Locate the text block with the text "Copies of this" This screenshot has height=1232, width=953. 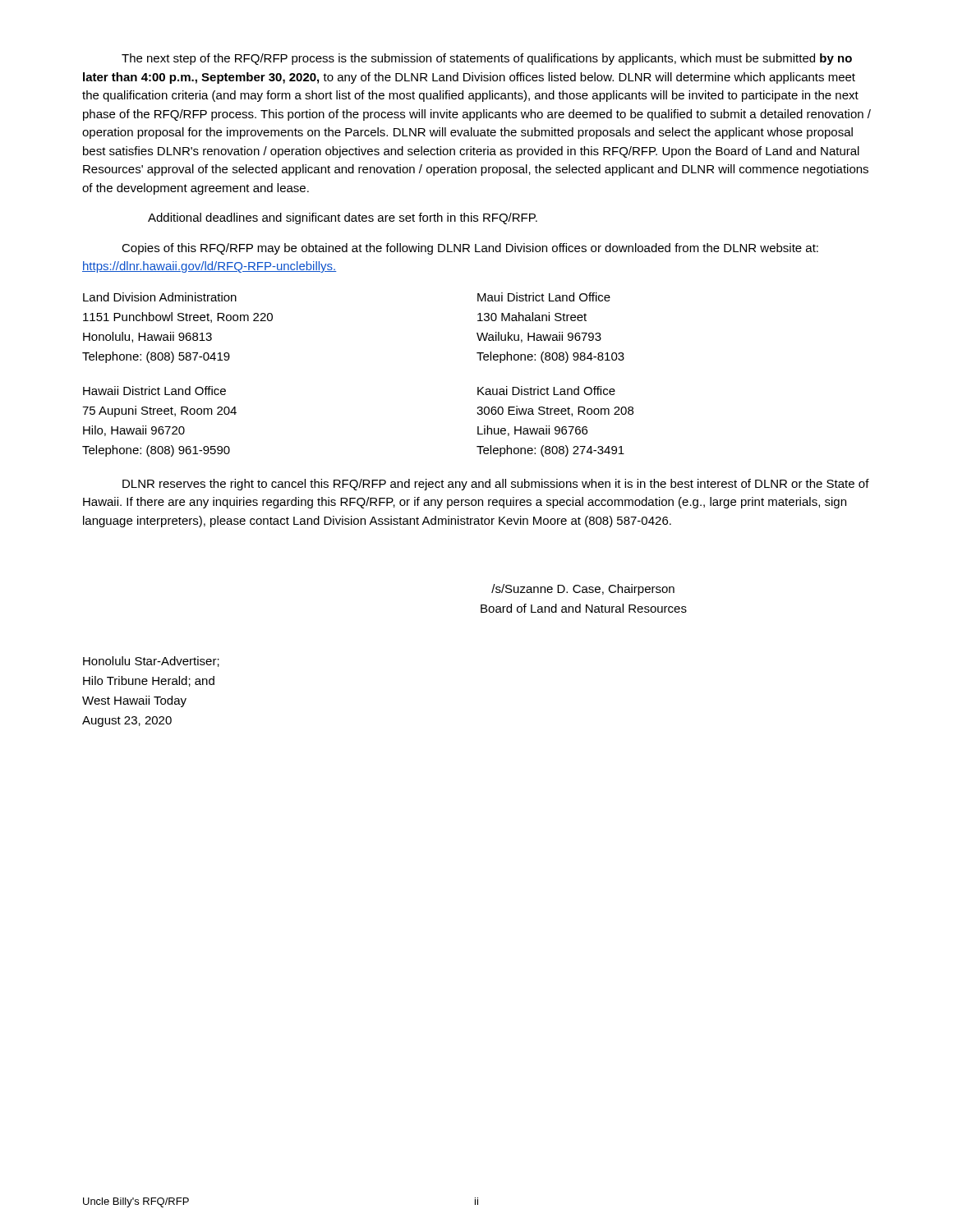tap(451, 256)
